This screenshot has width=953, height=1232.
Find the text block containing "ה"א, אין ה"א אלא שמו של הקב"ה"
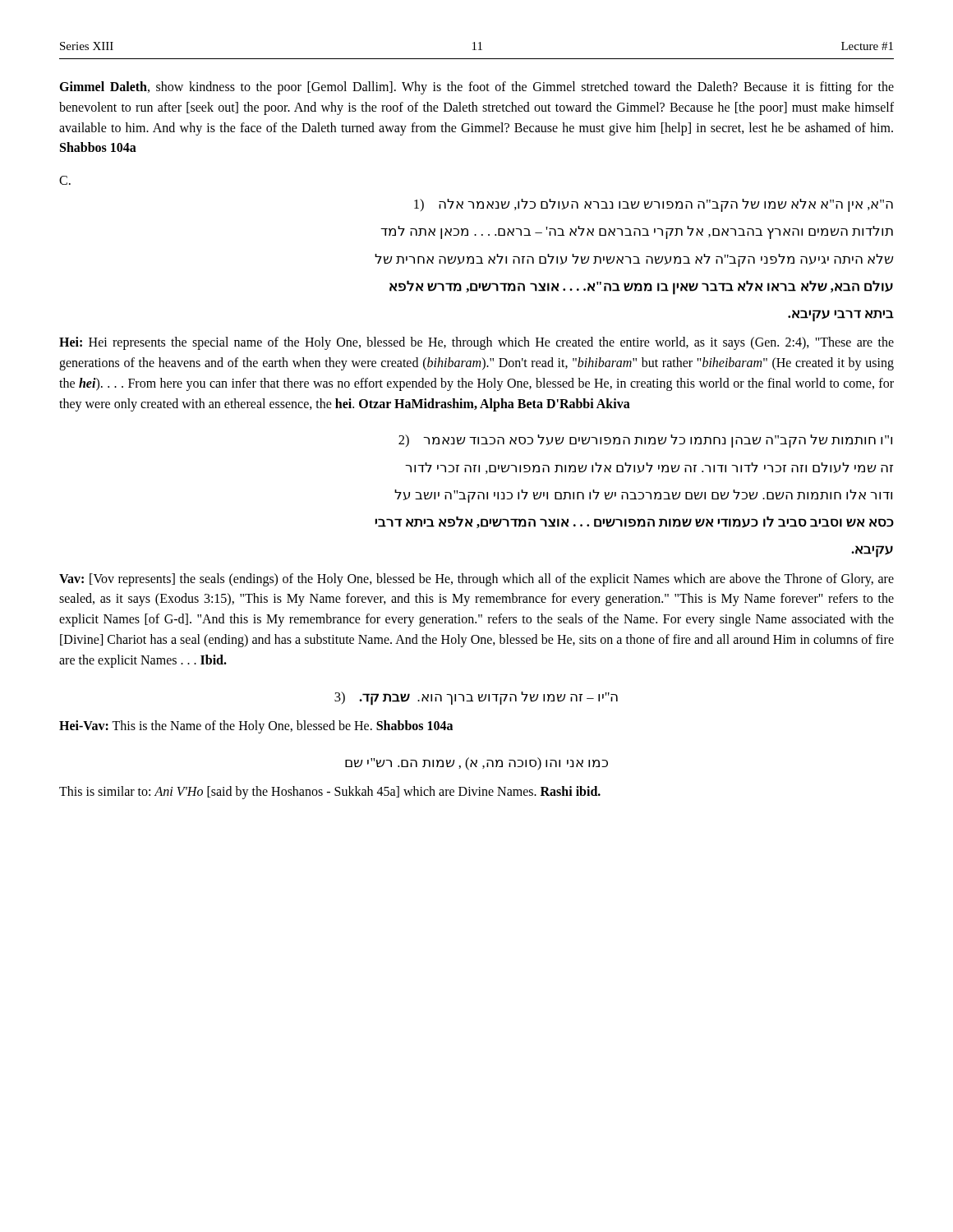[476, 259]
